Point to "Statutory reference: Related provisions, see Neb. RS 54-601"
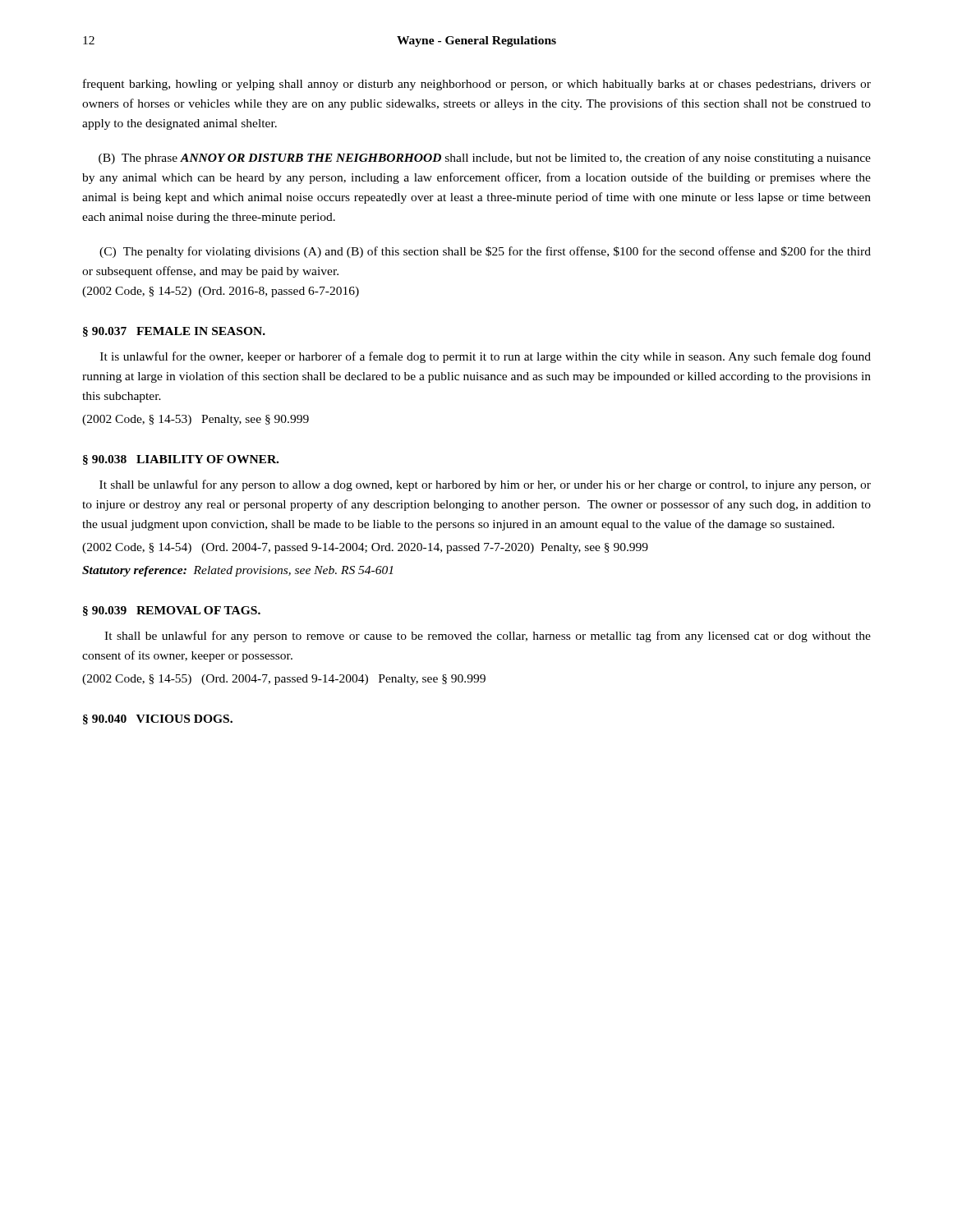The width and height of the screenshot is (953, 1232). (238, 570)
